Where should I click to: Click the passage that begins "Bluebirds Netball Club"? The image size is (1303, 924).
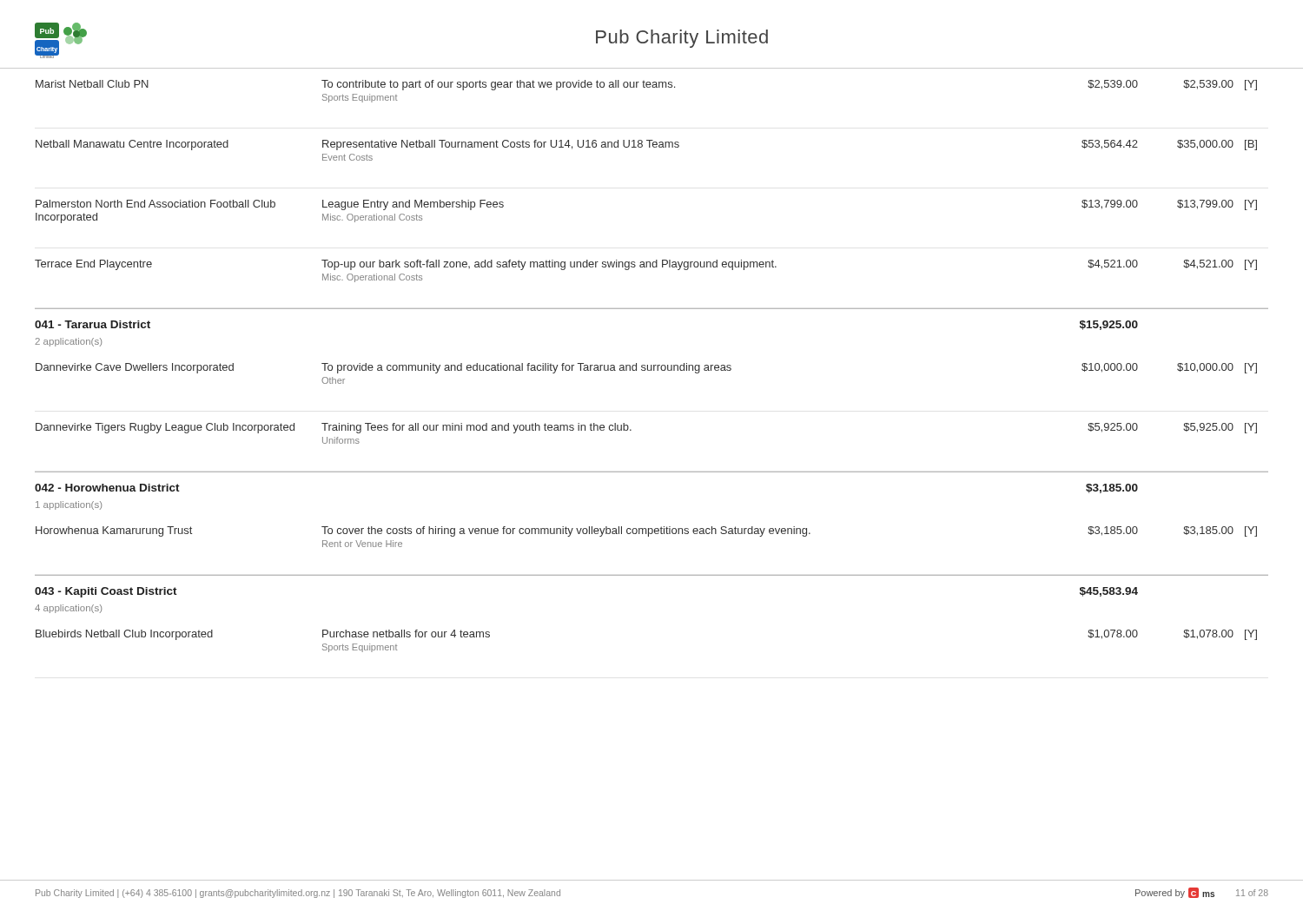coord(126,636)
